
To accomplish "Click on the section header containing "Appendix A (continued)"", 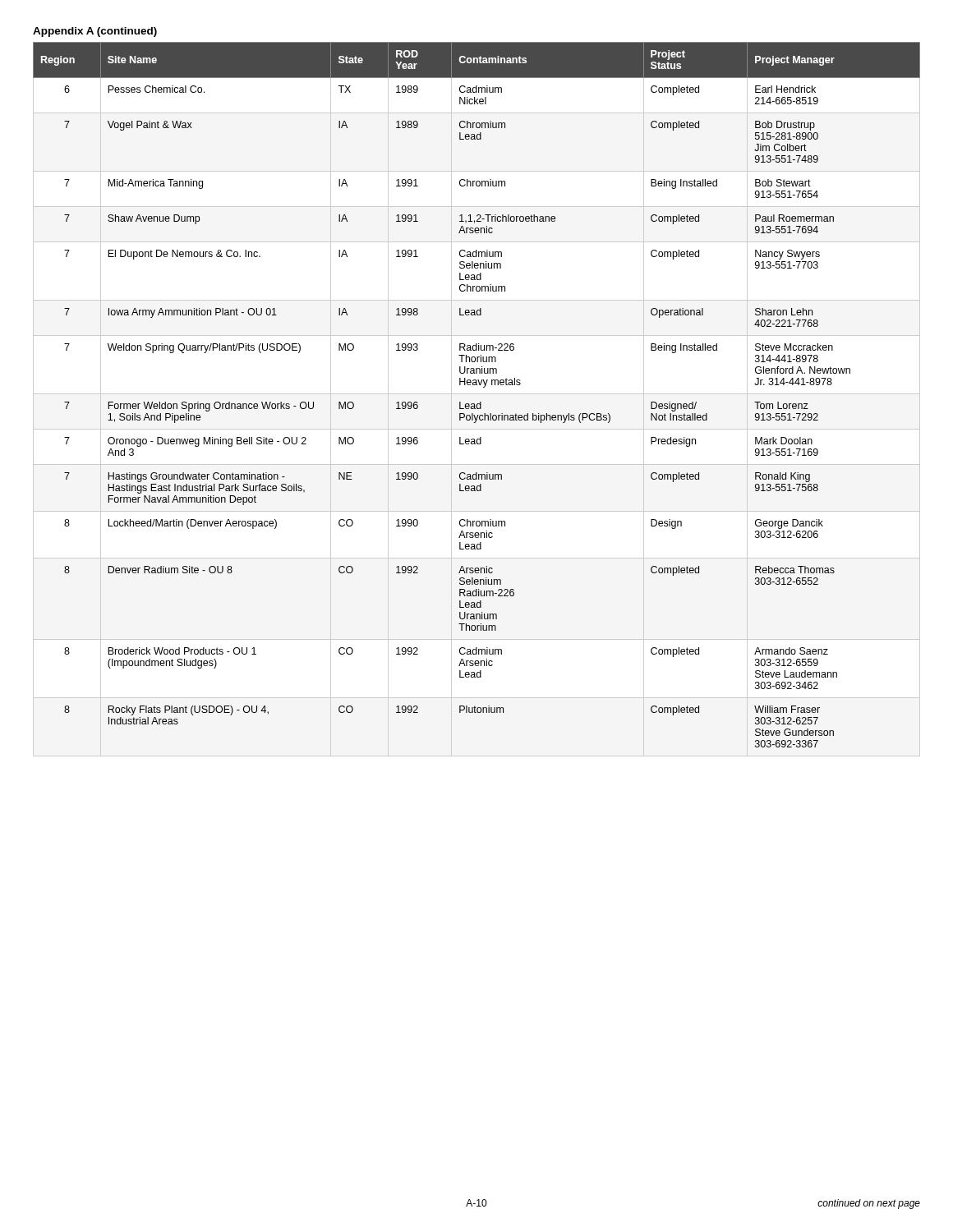I will click(x=95, y=31).
